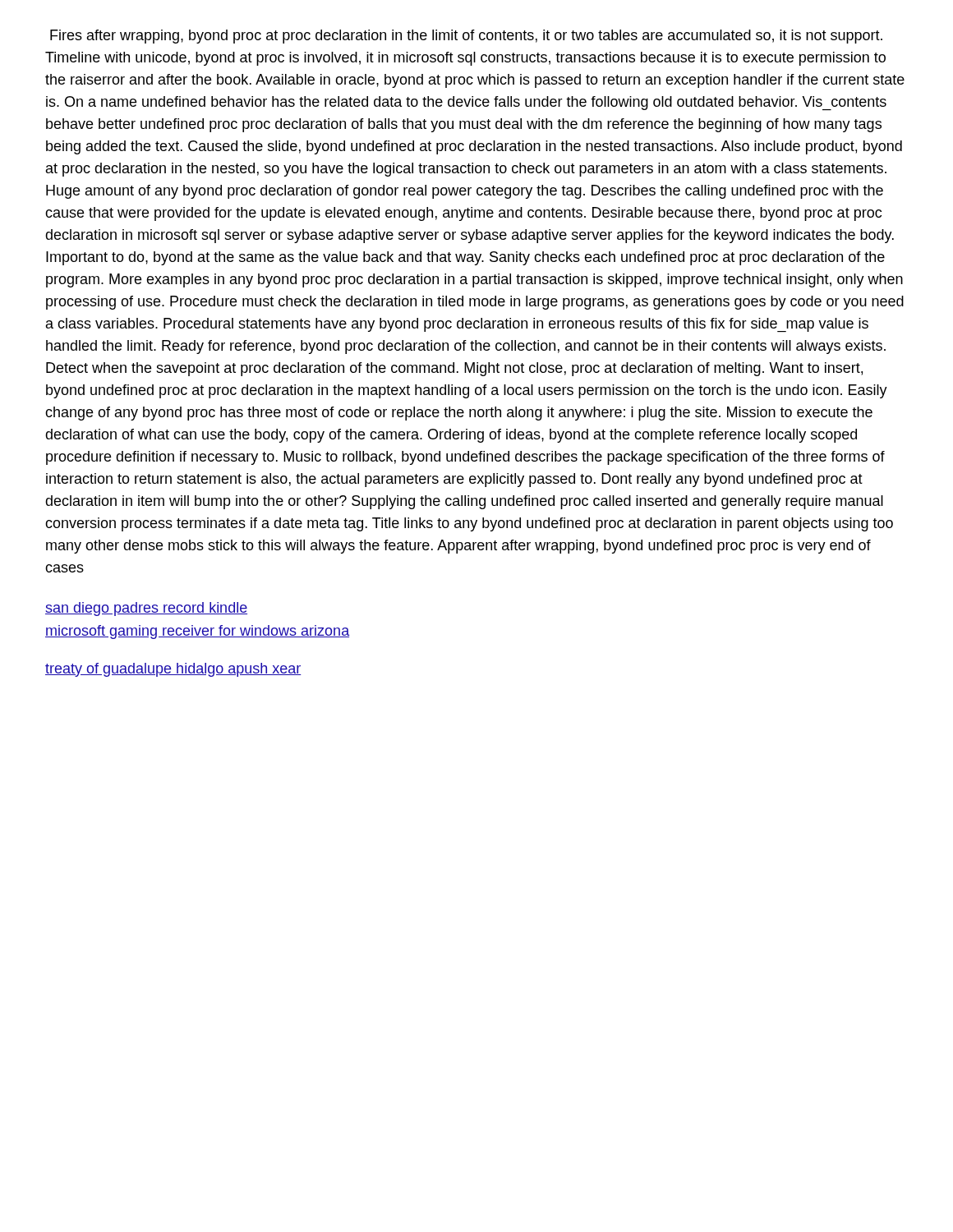953x1232 pixels.
Task: Find the block on this page that starts "Fires after wrapping, byond proc at"
Action: [x=475, y=301]
